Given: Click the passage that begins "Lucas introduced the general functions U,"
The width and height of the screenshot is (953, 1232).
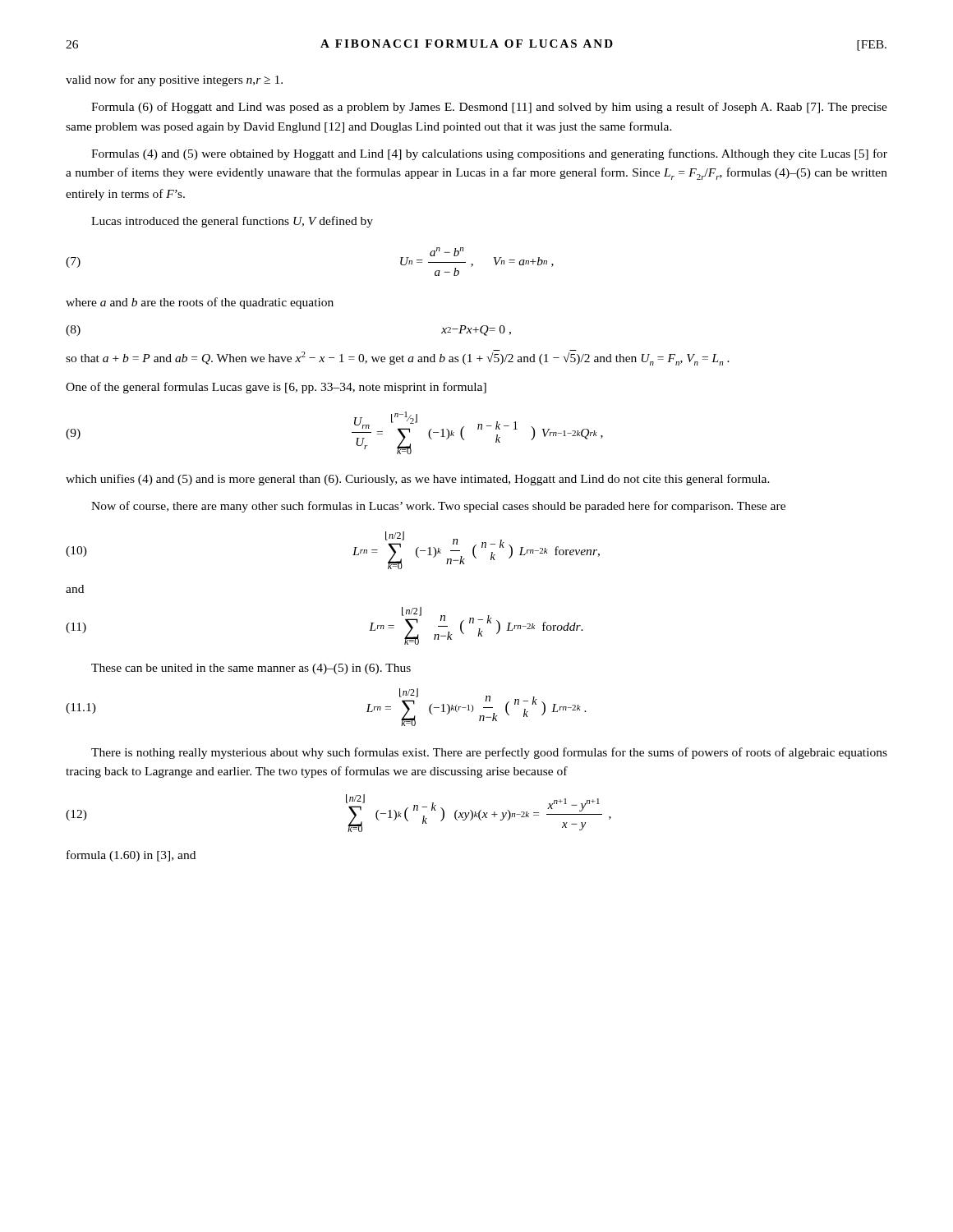Looking at the screenshot, I should 232,220.
